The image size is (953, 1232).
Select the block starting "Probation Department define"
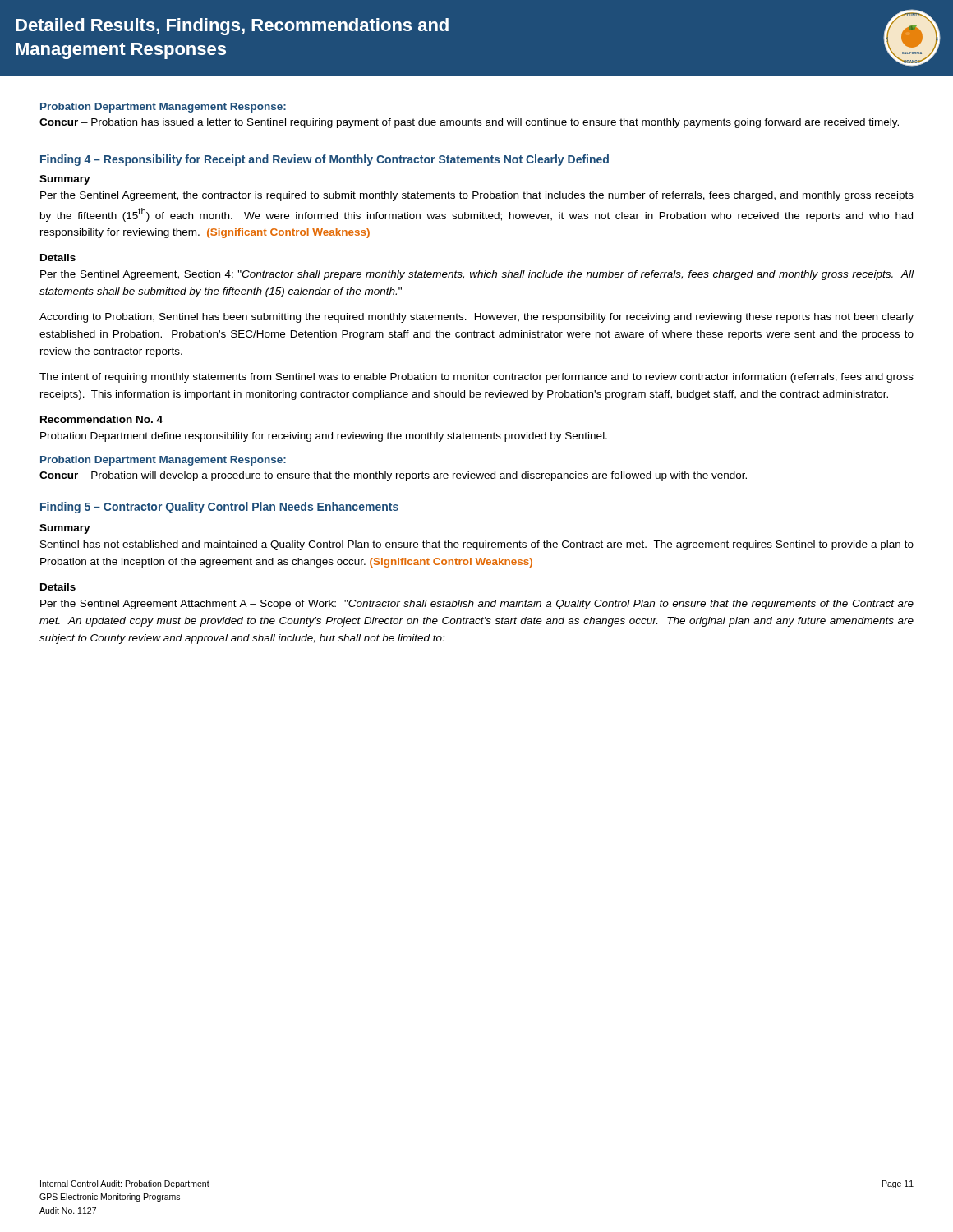[x=324, y=435]
